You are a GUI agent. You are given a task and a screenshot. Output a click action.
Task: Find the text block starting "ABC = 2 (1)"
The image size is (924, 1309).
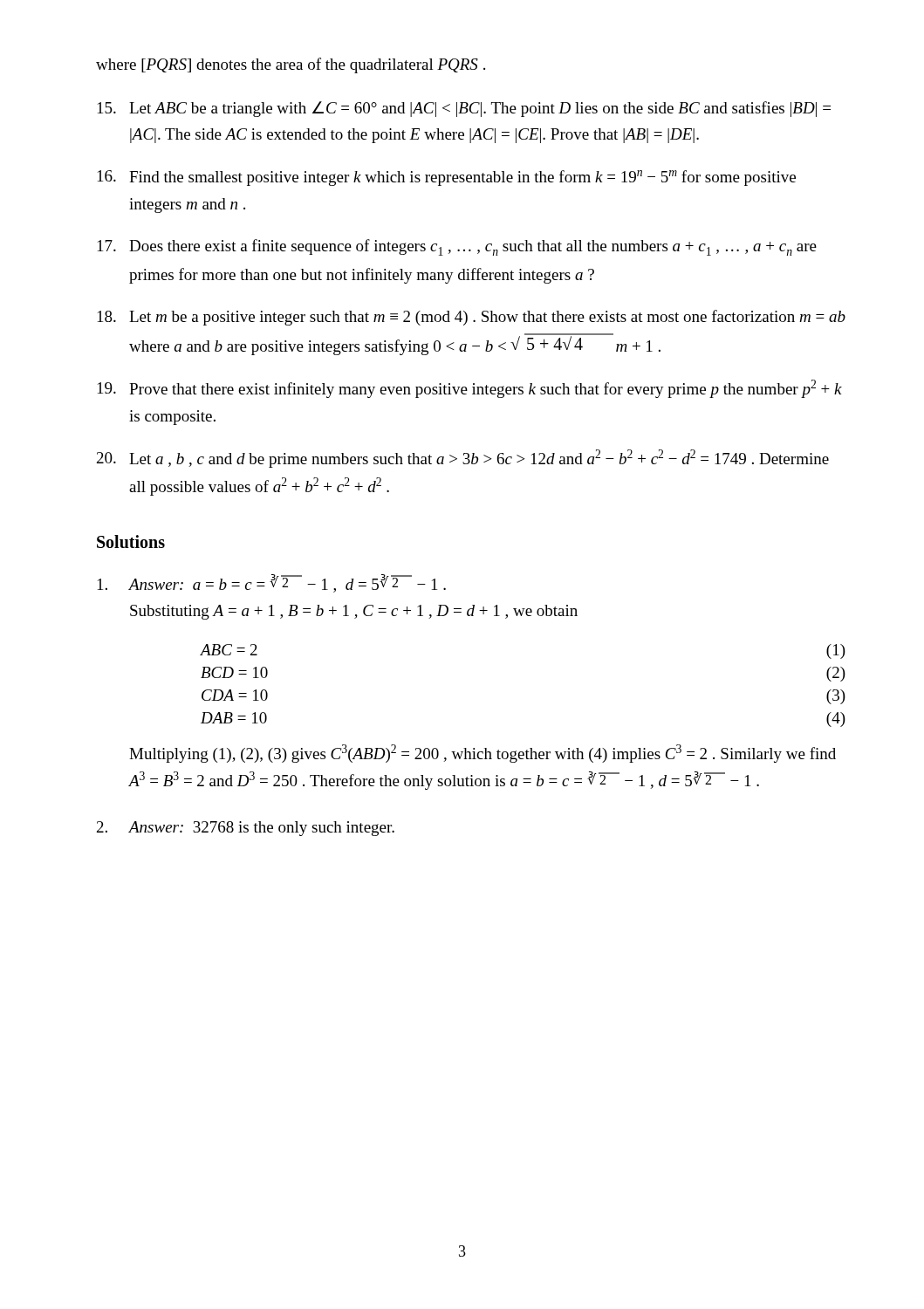click(224, 651)
